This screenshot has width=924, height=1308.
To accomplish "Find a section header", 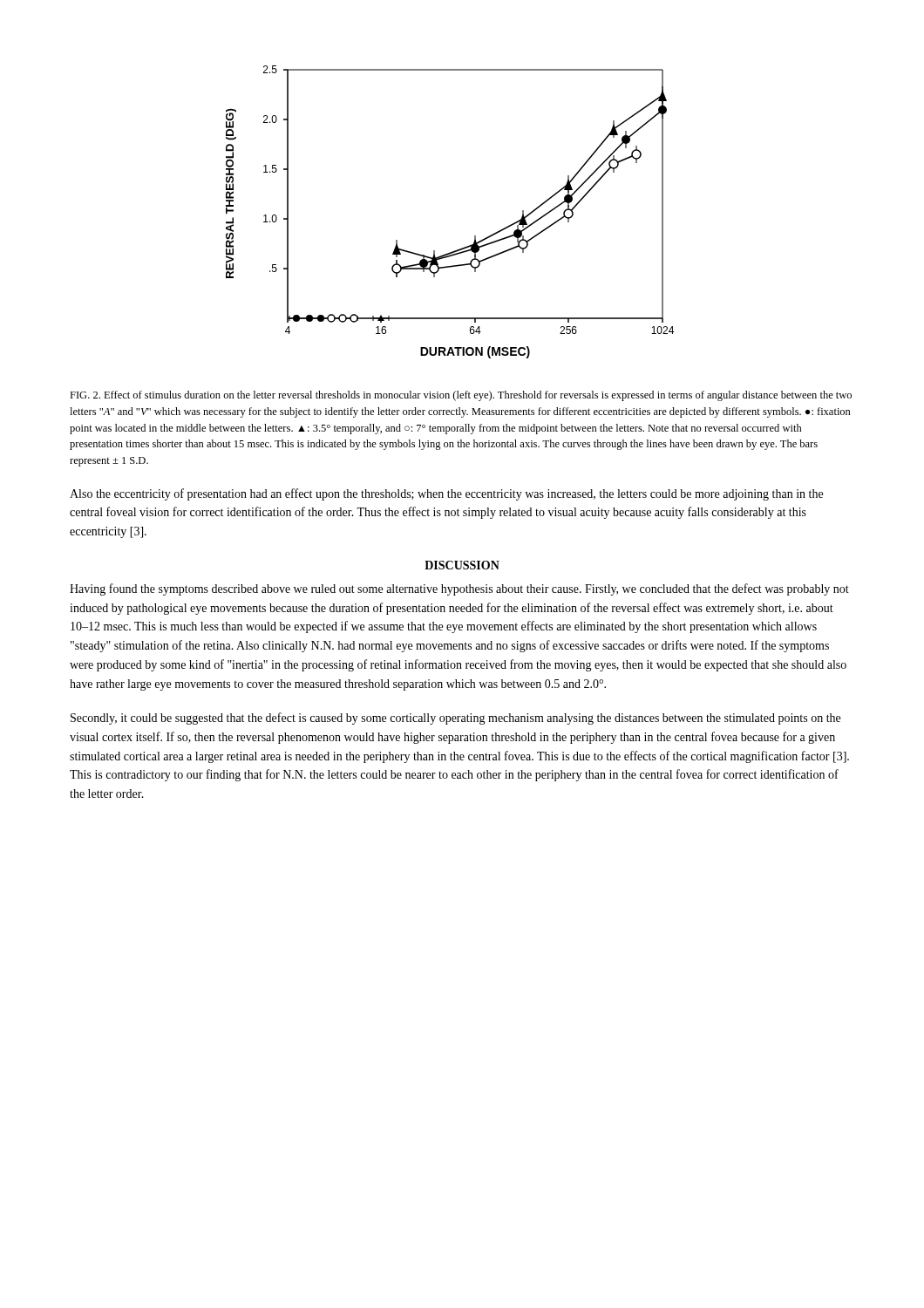I will pyautogui.click(x=462, y=565).
